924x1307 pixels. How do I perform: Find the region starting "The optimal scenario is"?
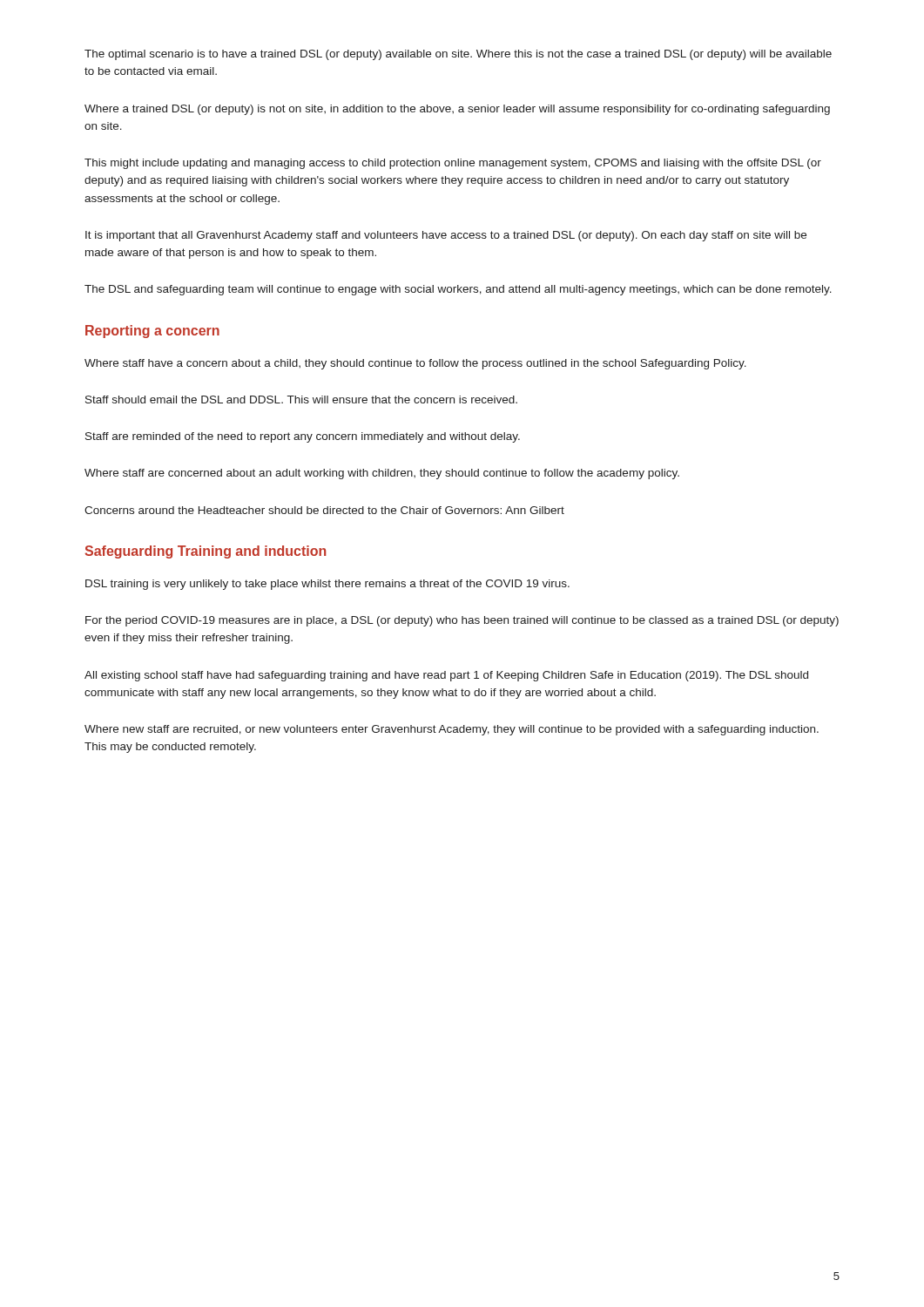click(x=458, y=62)
